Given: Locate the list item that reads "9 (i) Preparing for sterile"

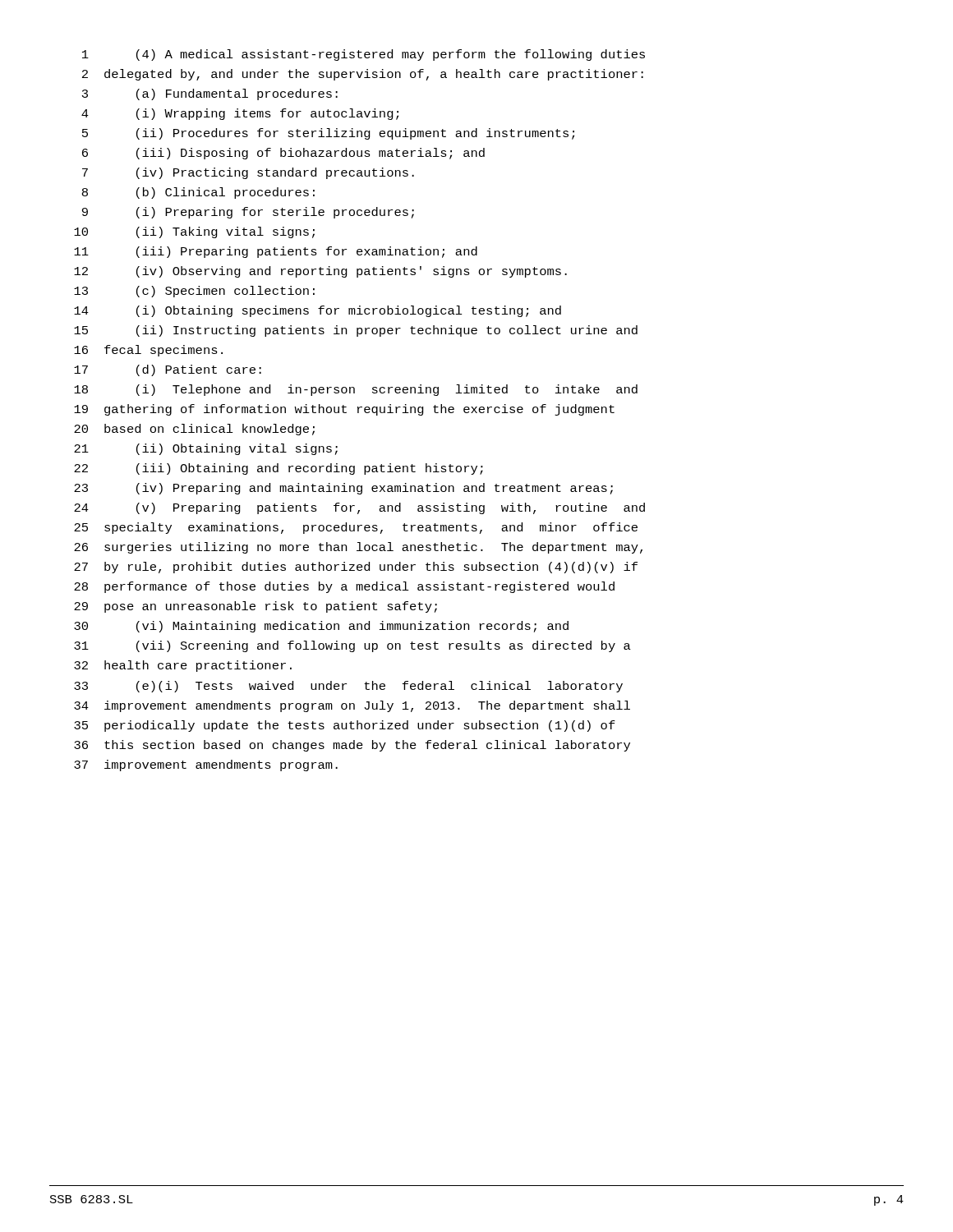Looking at the screenshot, I should (248, 213).
